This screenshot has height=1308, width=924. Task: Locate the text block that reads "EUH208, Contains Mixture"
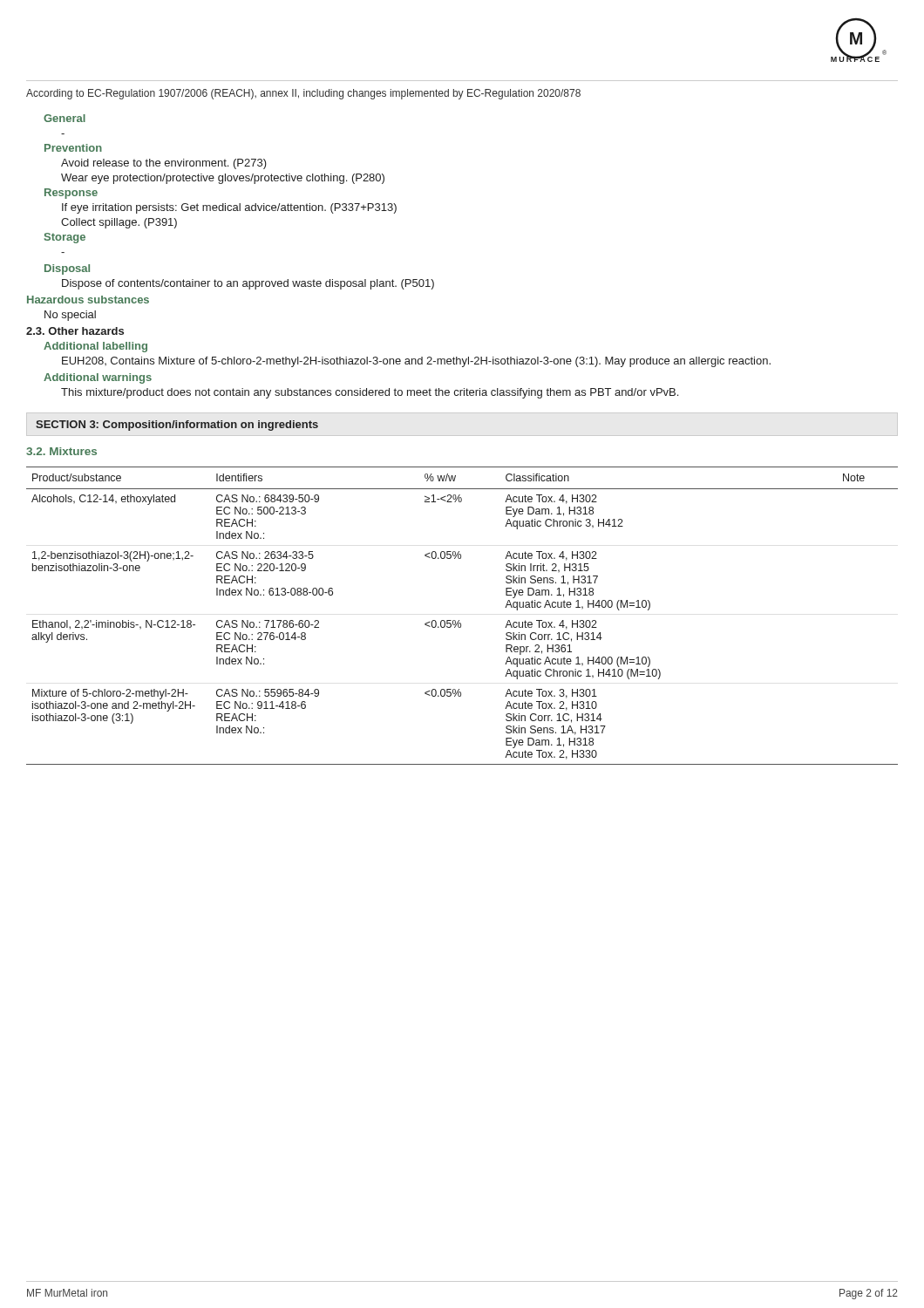(x=416, y=361)
